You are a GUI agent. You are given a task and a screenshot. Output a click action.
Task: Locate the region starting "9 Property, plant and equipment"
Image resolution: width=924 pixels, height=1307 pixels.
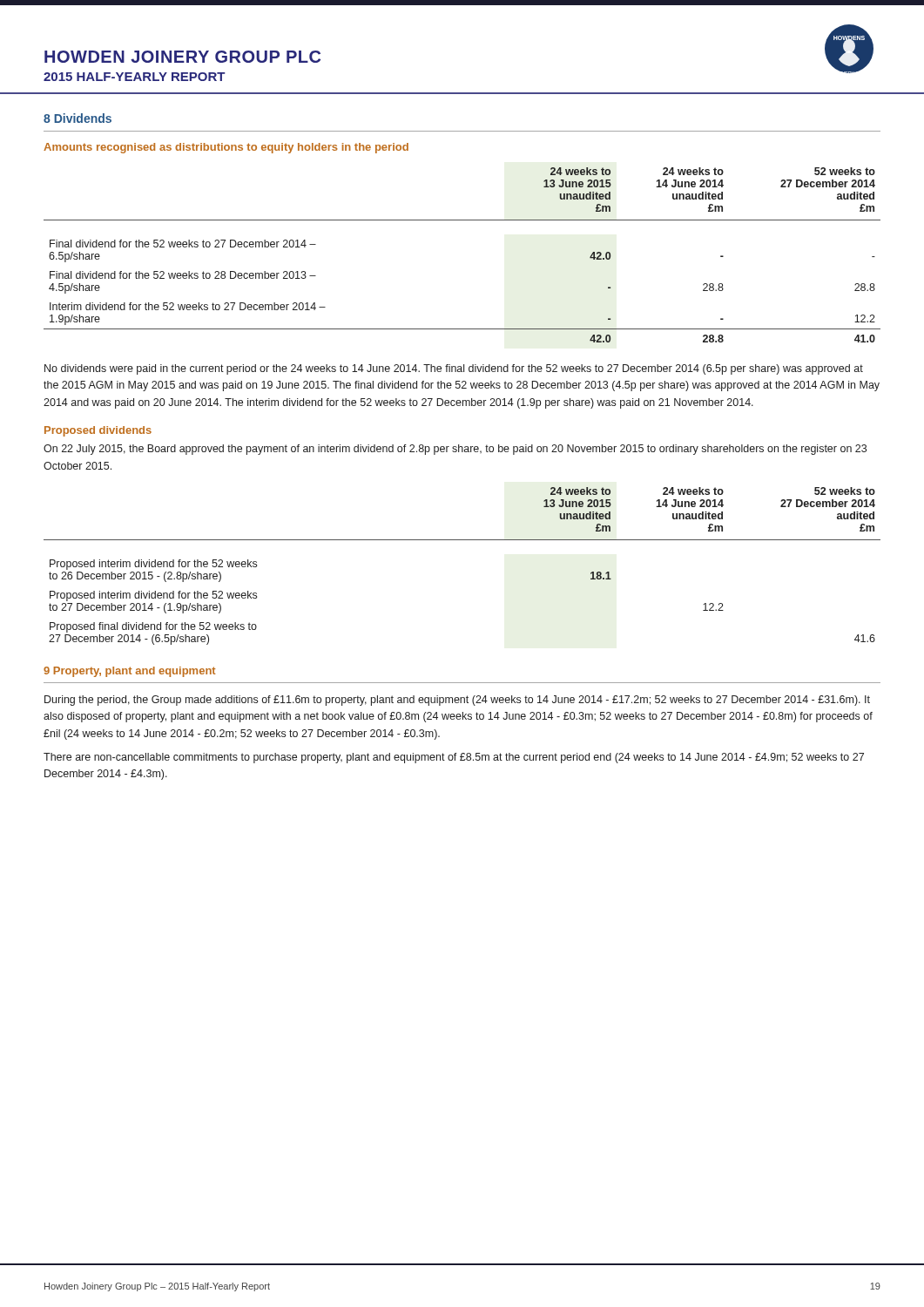click(x=130, y=670)
